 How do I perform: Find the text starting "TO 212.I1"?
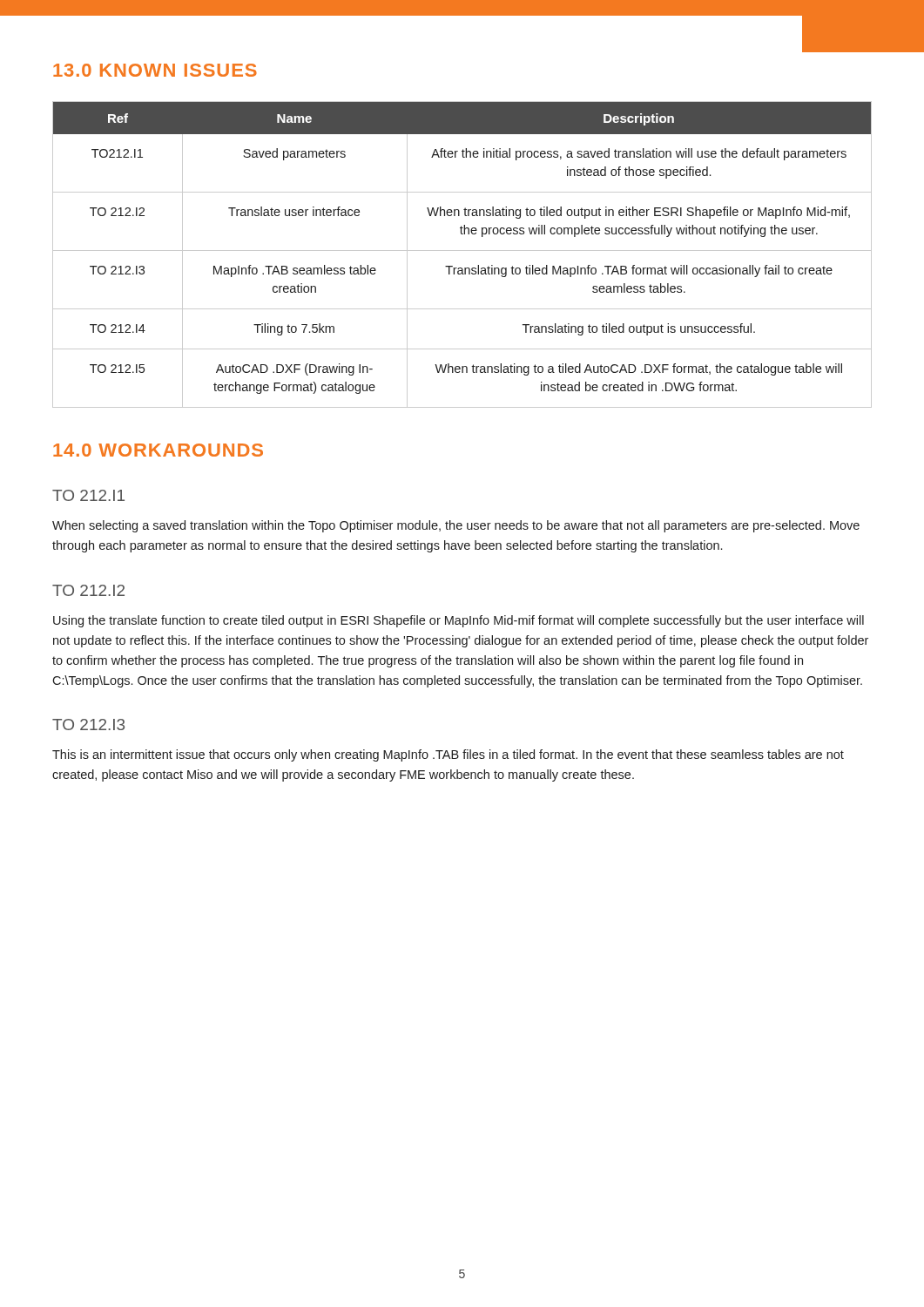click(x=89, y=495)
